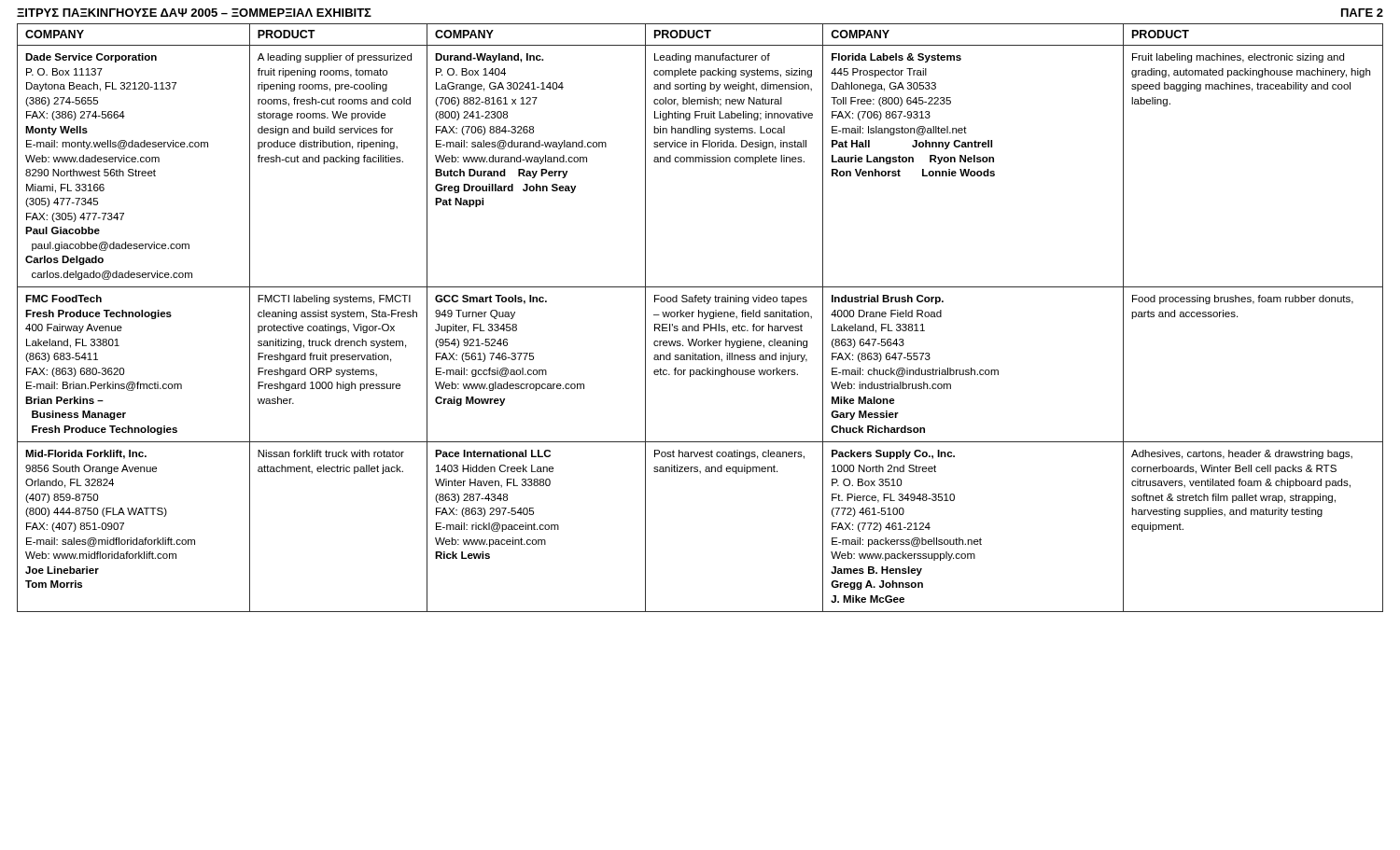The width and height of the screenshot is (1400, 850).
Task: Locate a table
Action: tap(700, 318)
